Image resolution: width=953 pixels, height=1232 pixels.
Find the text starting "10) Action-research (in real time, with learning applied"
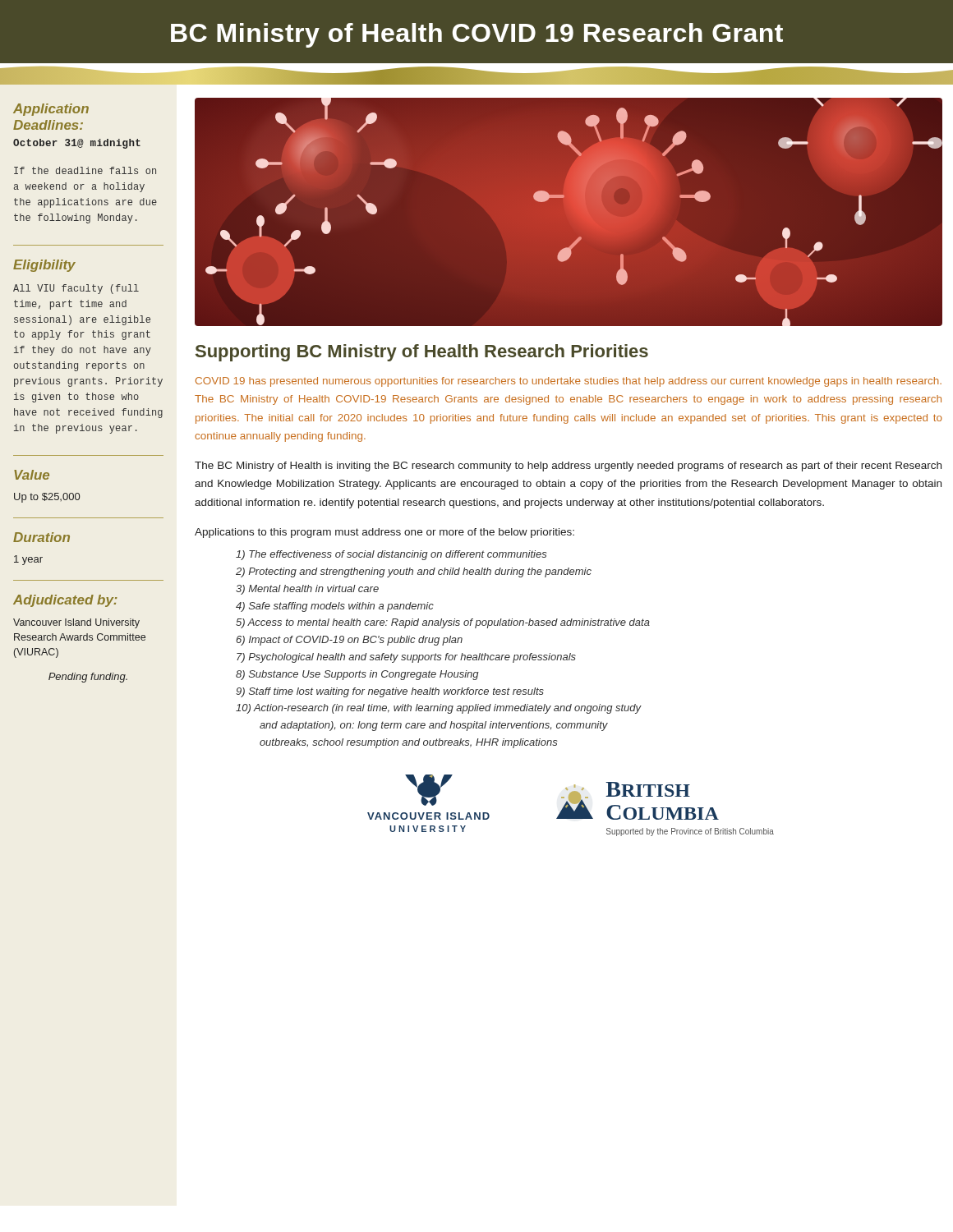tap(438, 725)
